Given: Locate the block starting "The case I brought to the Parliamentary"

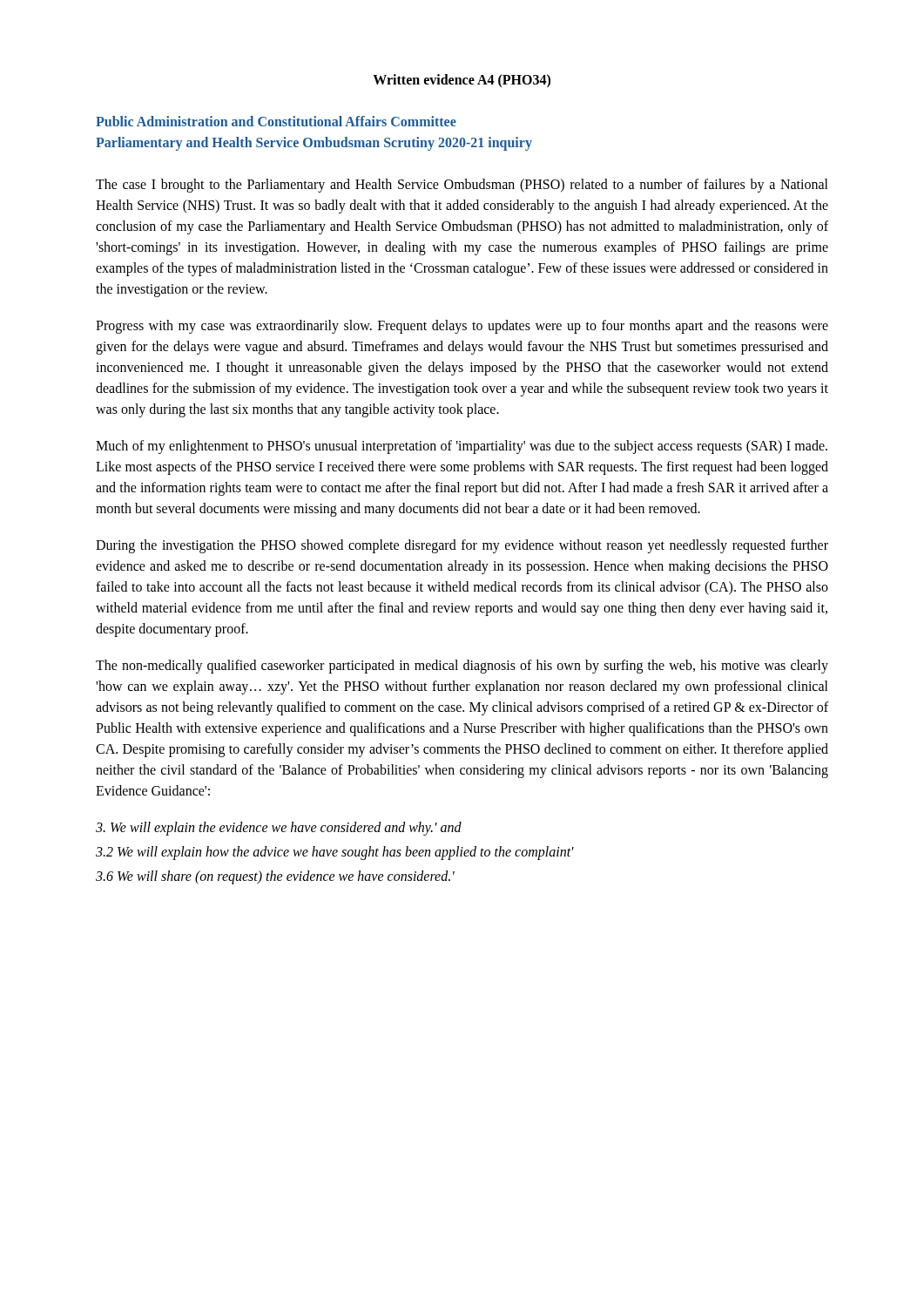Looking at the screenshot, I should [462, 237].
